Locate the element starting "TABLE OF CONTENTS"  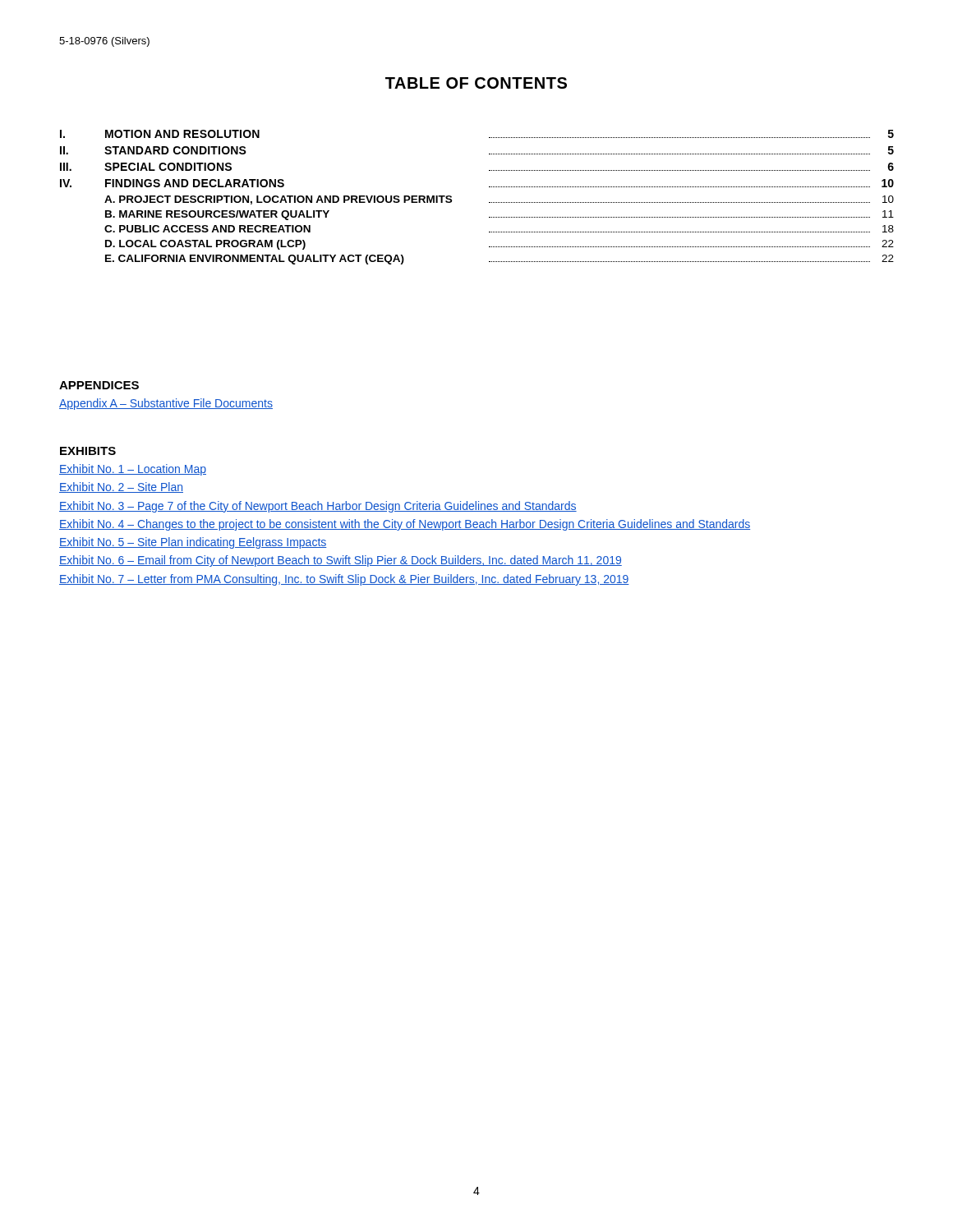coord(476,83)
